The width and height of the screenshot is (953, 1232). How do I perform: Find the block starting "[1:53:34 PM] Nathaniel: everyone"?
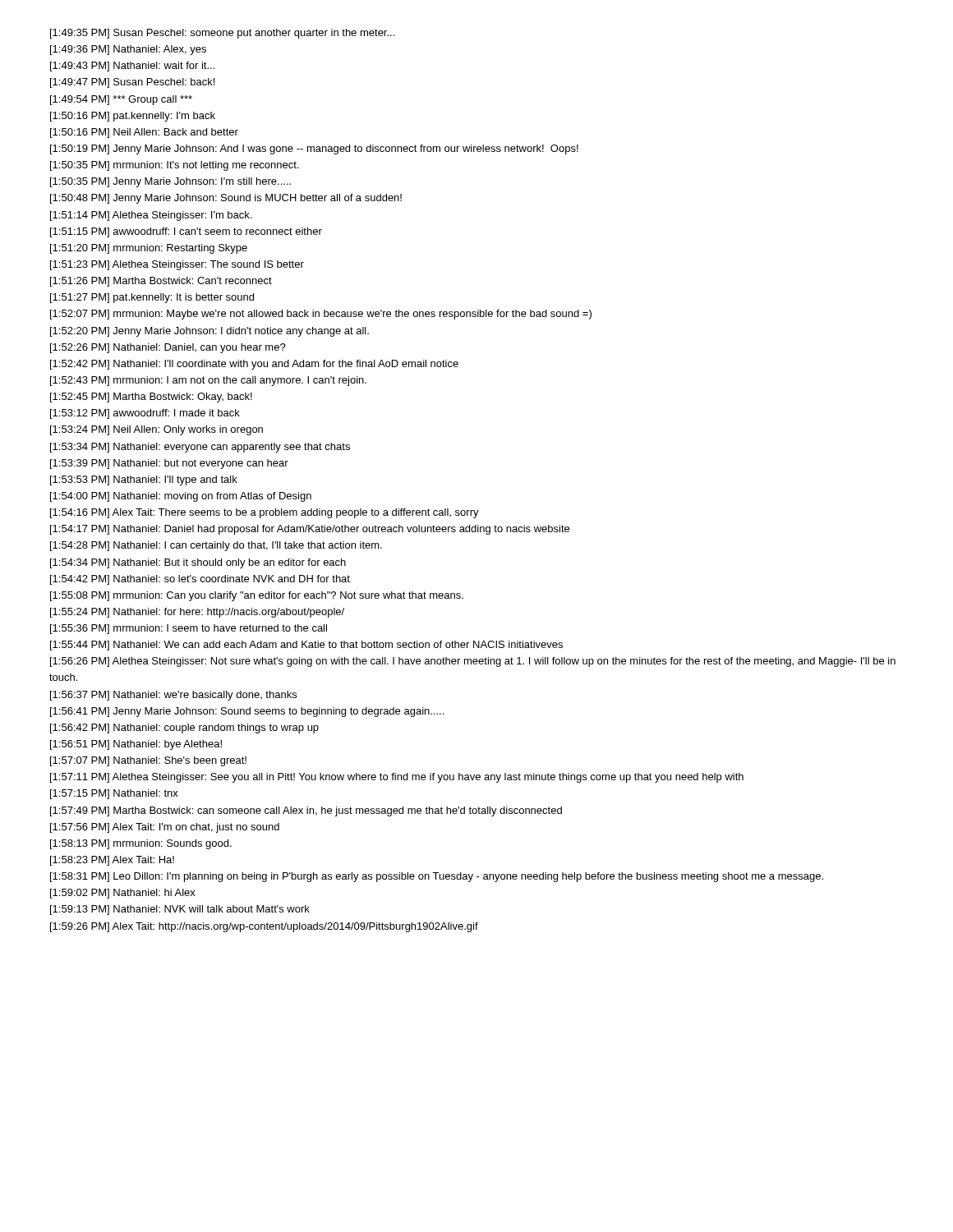click(x=200, y=446)
